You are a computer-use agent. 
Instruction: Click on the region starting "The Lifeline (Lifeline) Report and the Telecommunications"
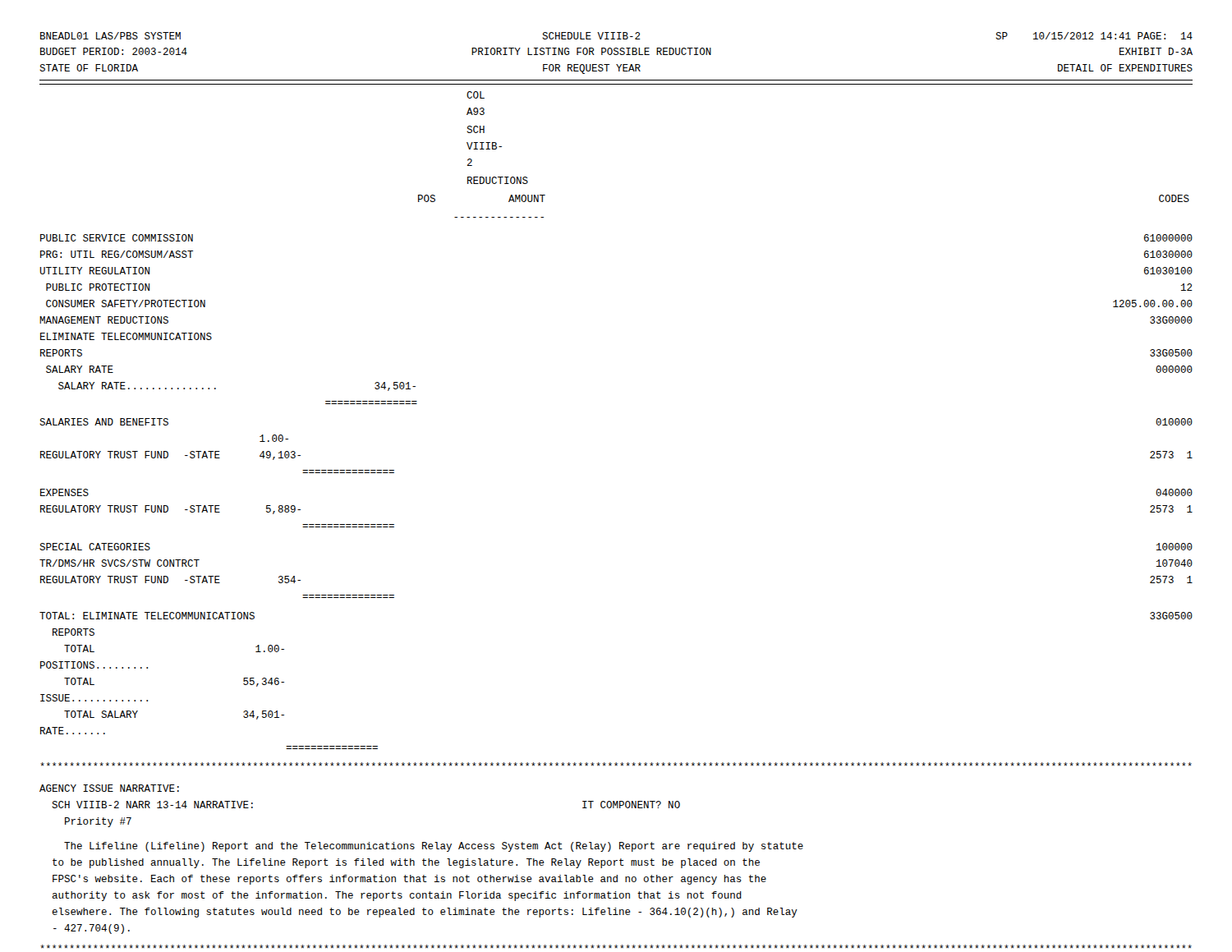click(421, 888)
